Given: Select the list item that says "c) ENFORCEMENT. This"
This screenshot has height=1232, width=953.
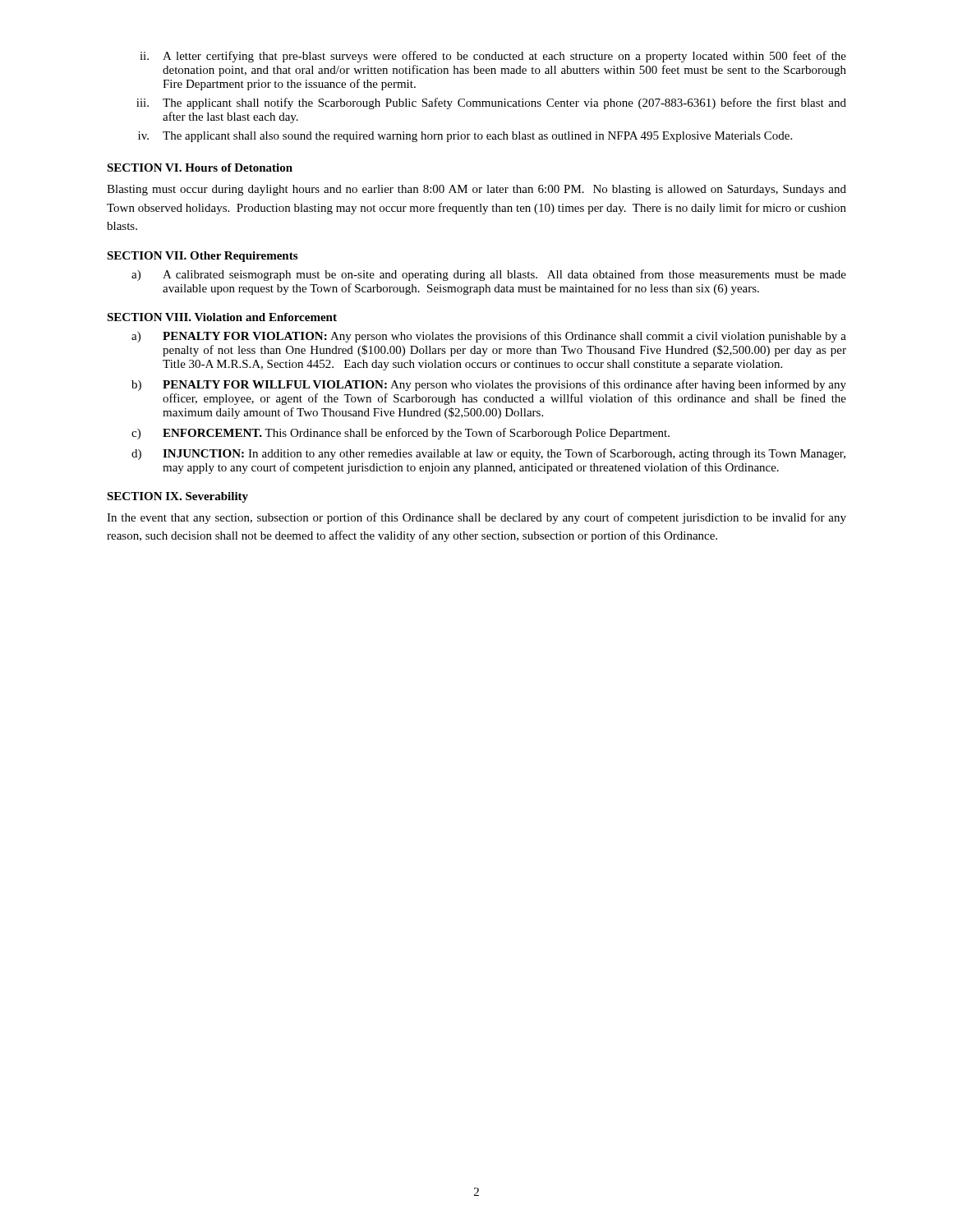Looking at the screenshot, I should point(489,433).
